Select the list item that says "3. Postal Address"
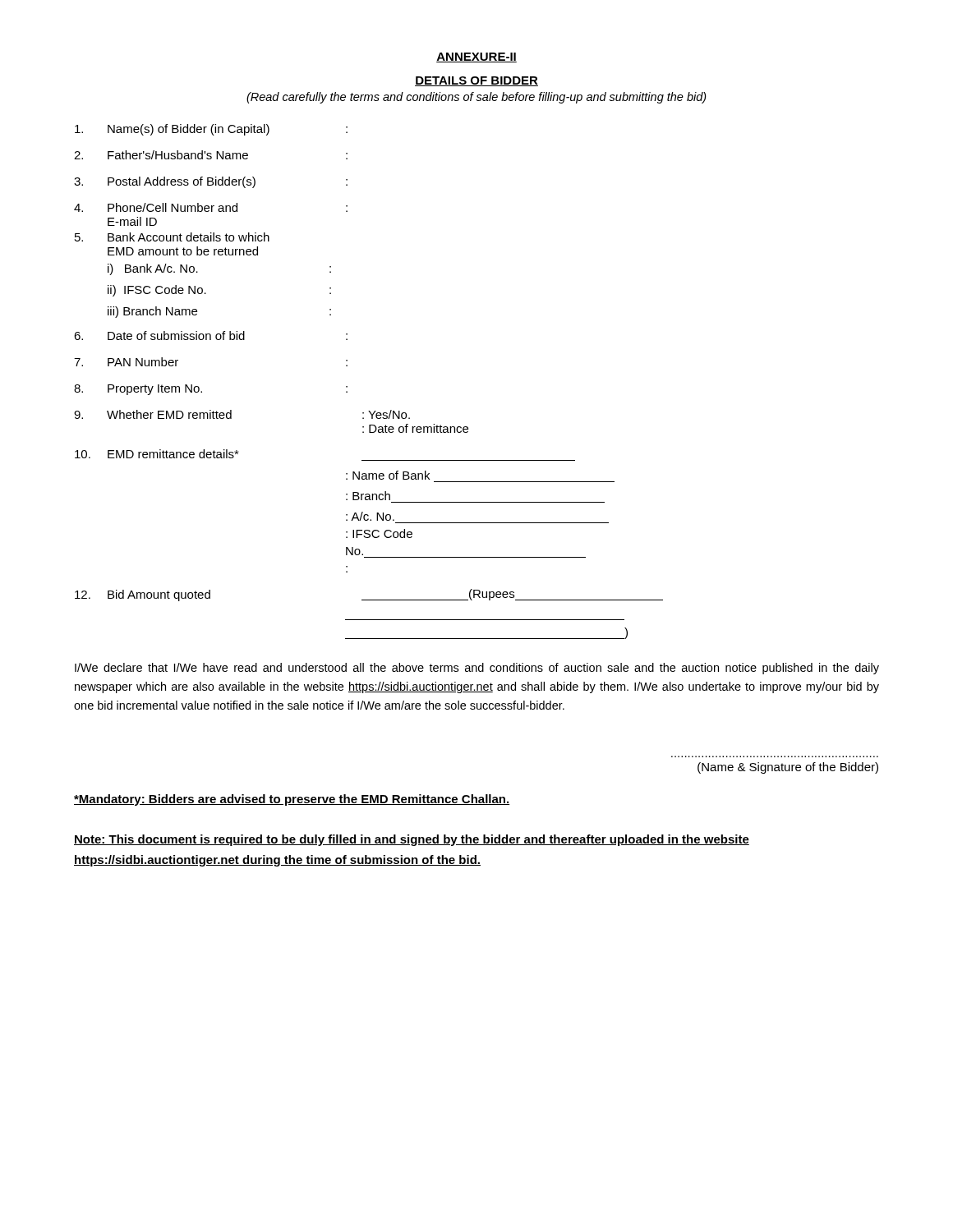Screen dimensions: 1232x953 pos(211,182)
